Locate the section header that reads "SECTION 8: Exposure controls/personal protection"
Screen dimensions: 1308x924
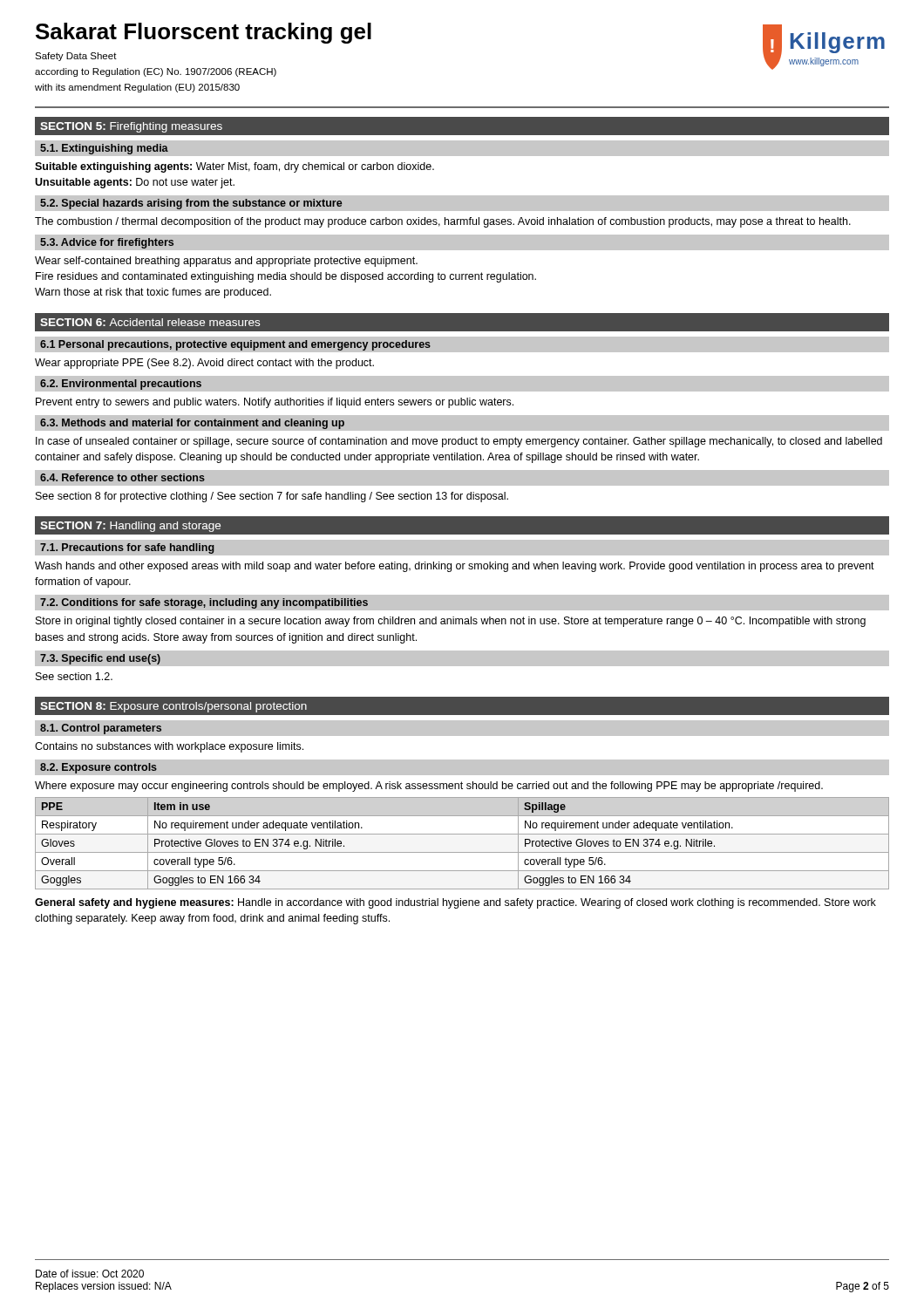462,706
